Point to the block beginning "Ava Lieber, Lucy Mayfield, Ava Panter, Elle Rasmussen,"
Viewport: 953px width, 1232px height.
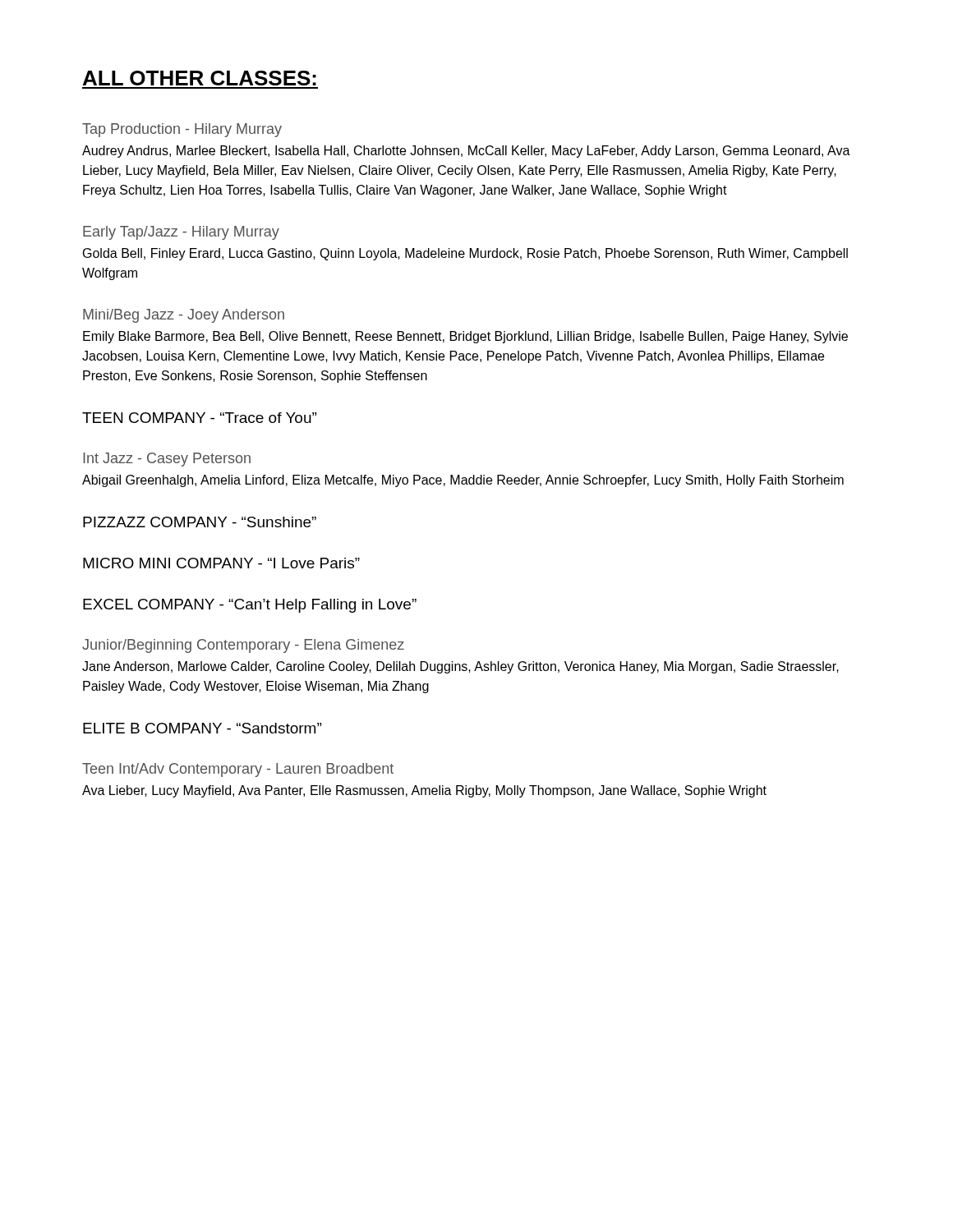coord(424,791)
